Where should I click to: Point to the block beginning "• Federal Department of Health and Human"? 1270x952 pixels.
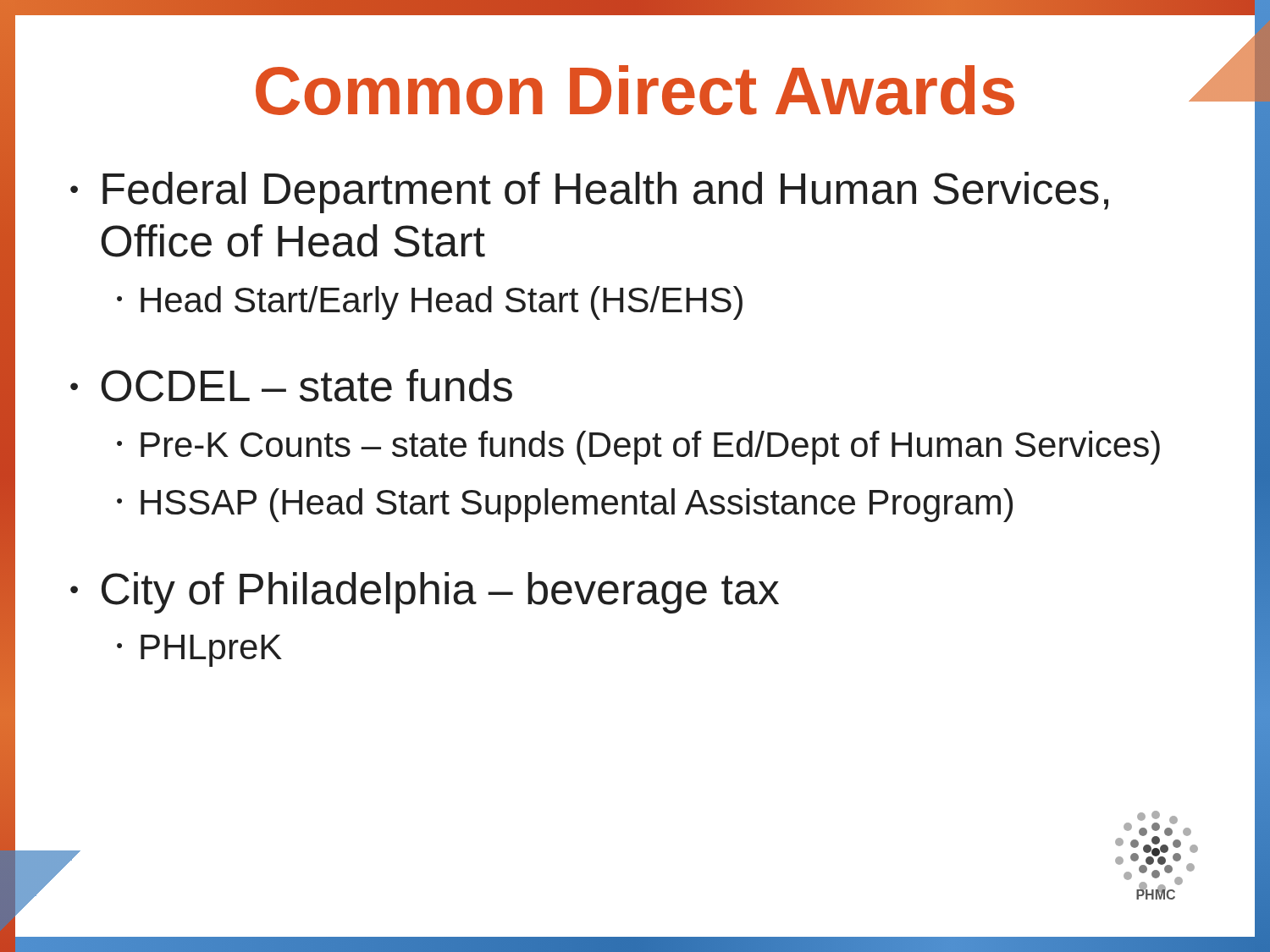589,193
